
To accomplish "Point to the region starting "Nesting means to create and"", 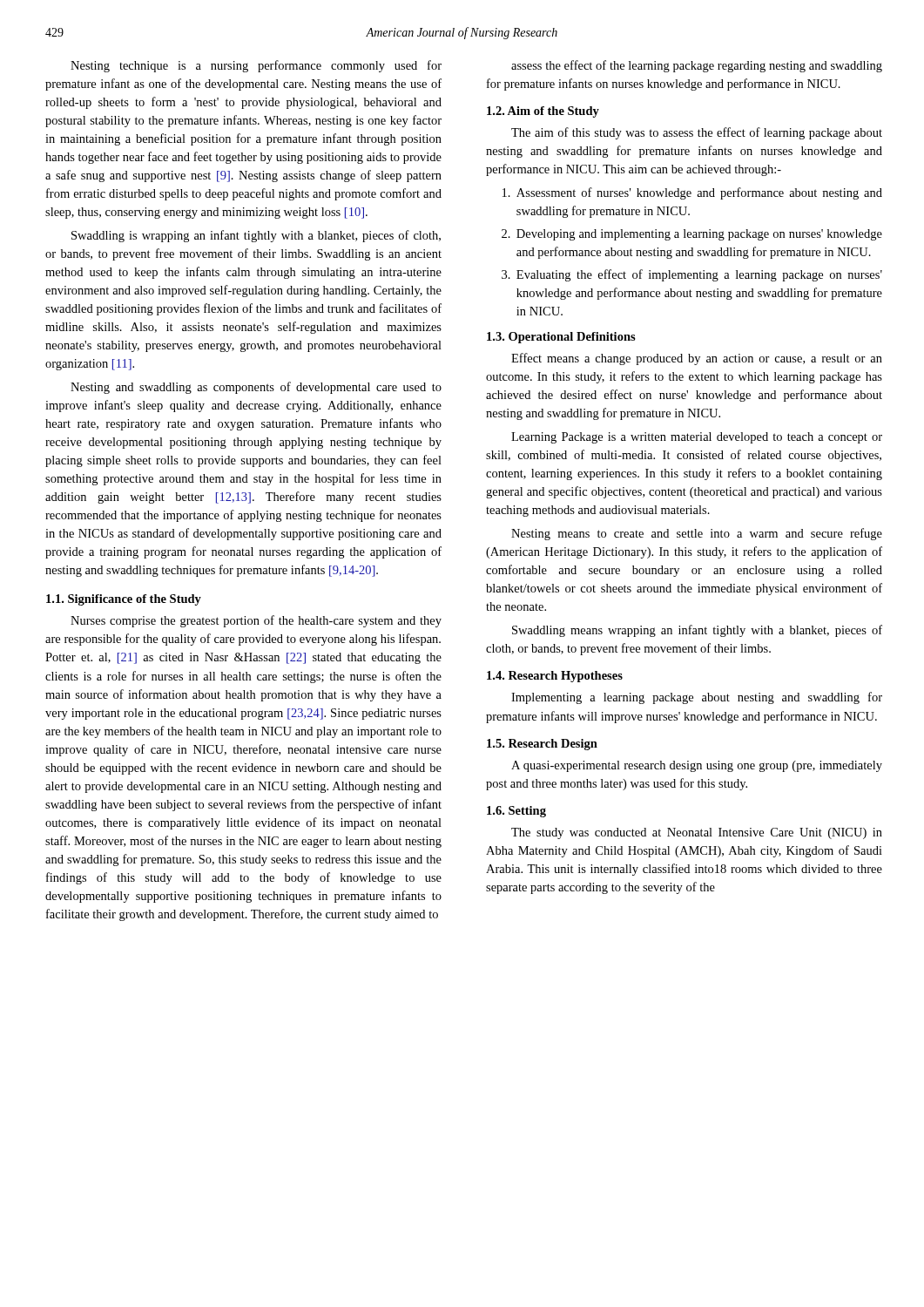I will coord(684,571).
